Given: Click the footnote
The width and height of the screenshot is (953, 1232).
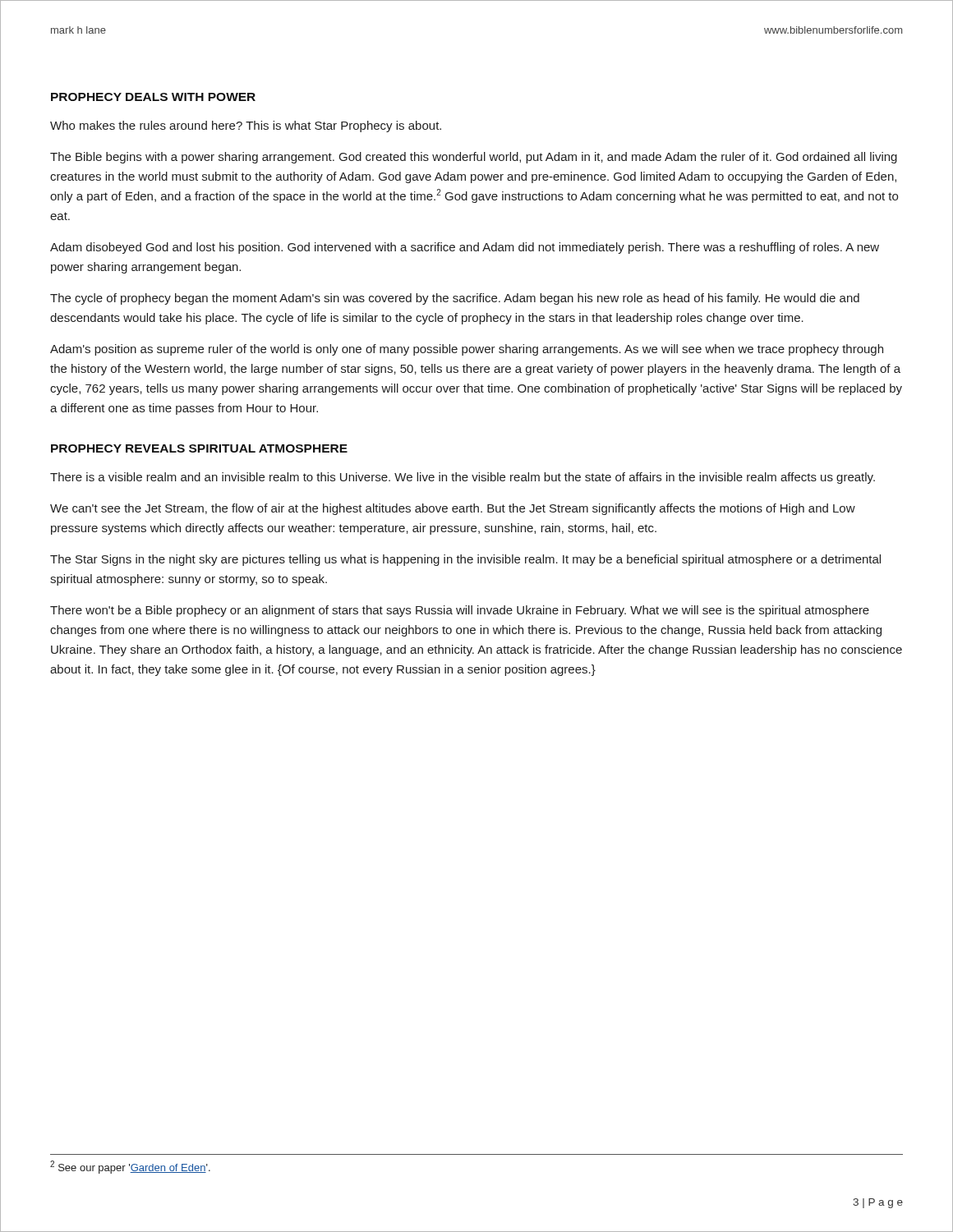Looking at the screenshot, I should 130,1167.
